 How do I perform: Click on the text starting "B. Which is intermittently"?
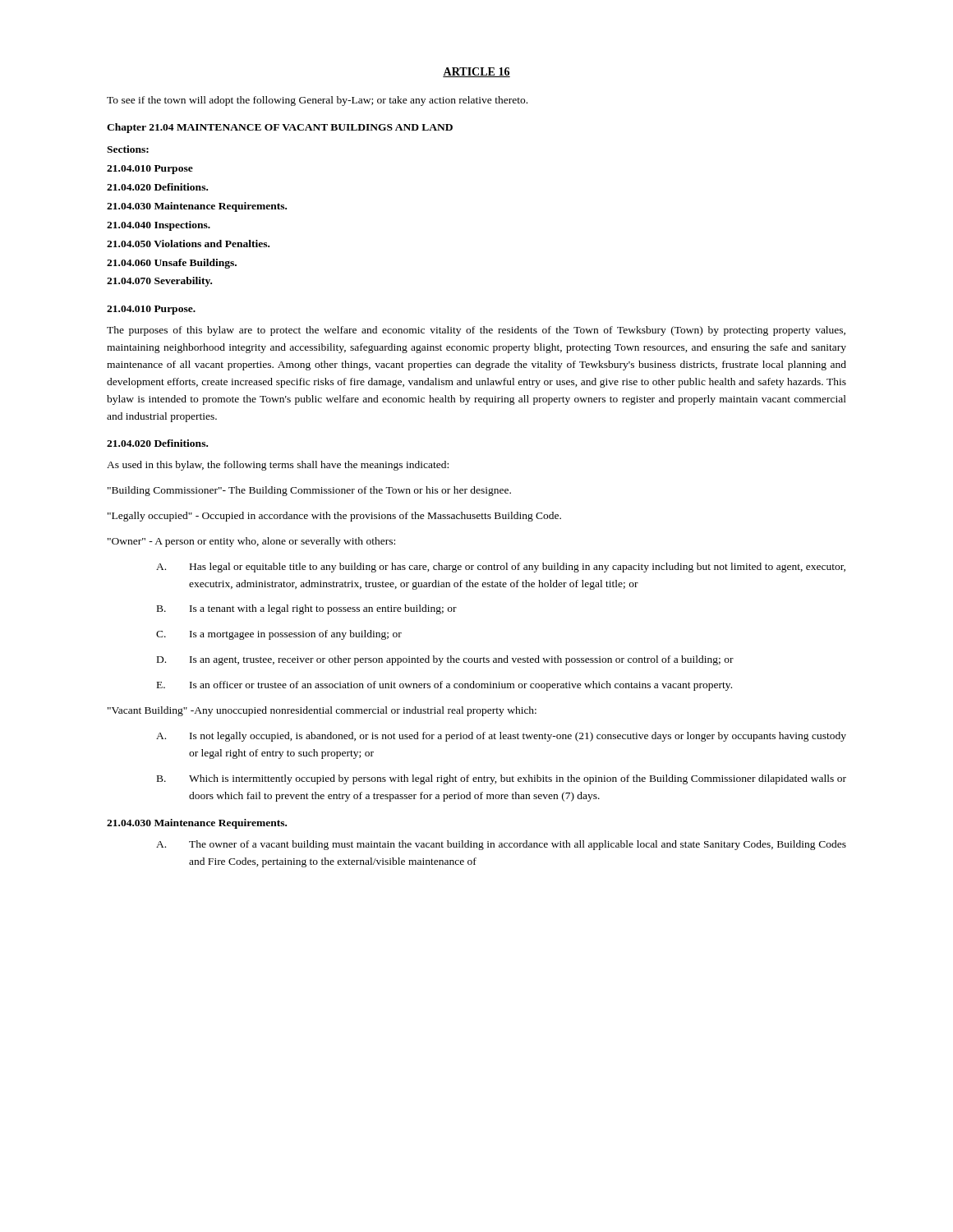tap(501, 788)
